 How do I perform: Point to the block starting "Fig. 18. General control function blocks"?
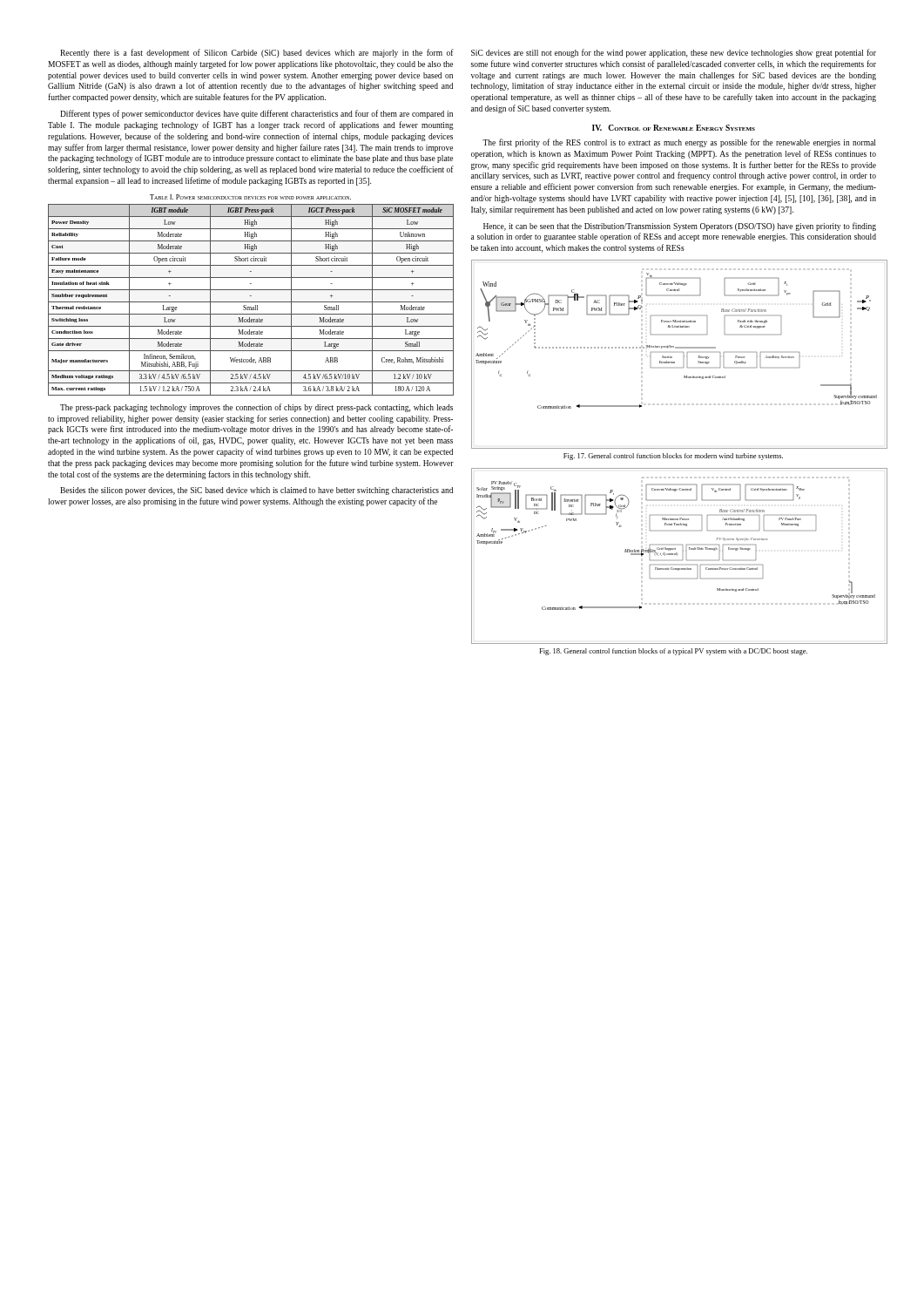pos(673,651)
